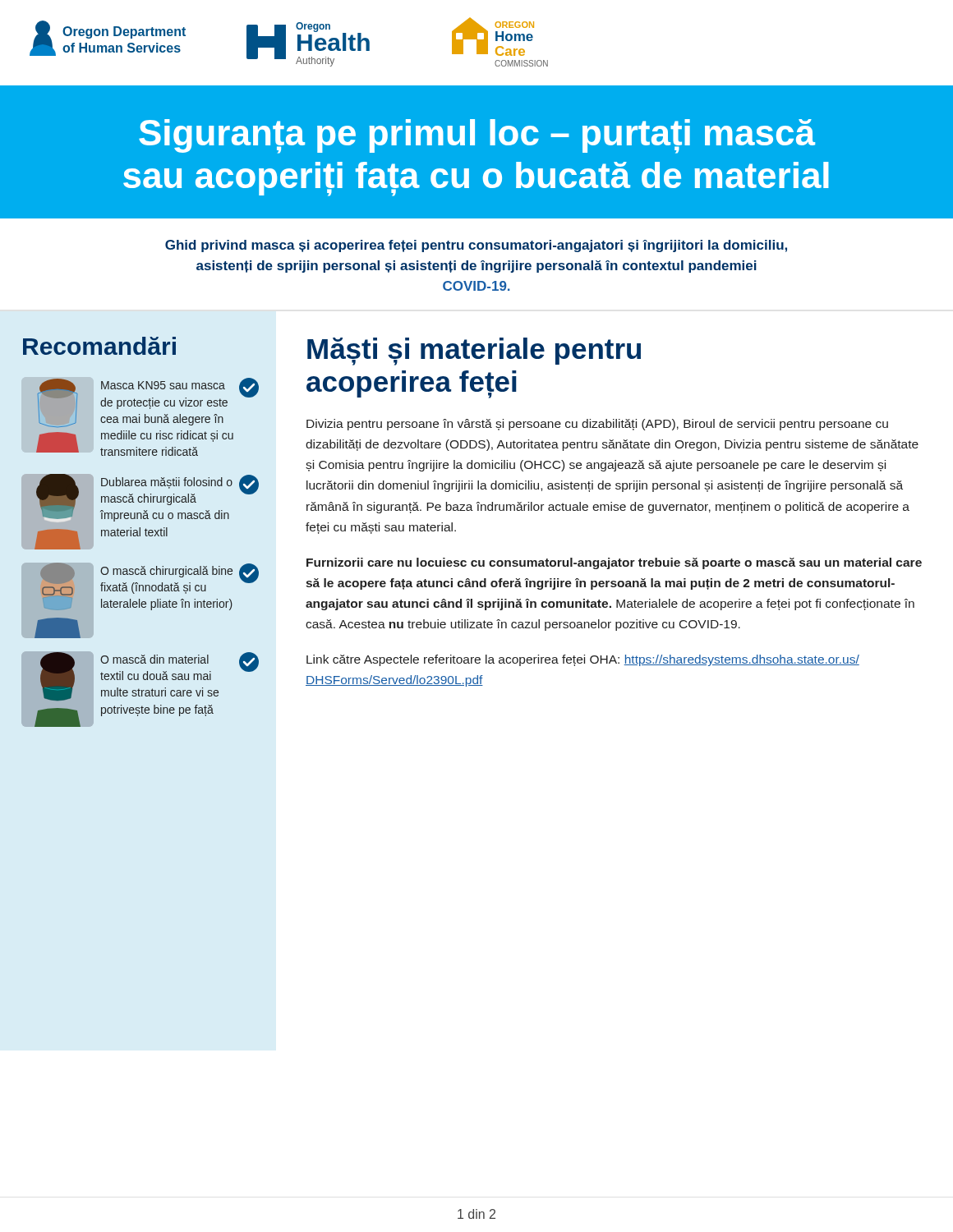The height and width of the screenshot is (1232, 953).
Task: Click on the region starting "O mască chirurgicală bine fixată (înnodată"
Action: 167,587
